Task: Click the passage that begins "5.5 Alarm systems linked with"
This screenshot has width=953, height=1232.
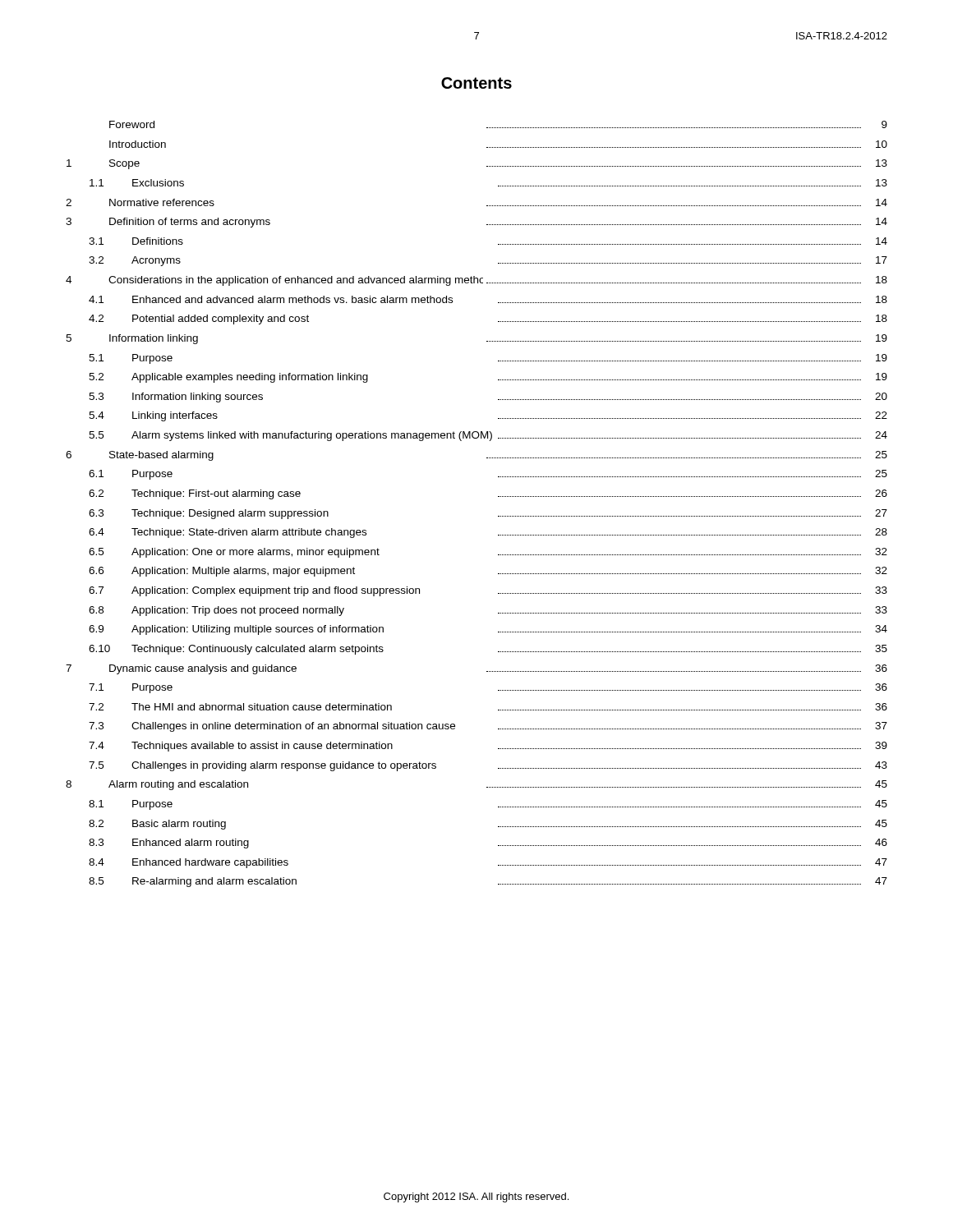Action: 476,435
